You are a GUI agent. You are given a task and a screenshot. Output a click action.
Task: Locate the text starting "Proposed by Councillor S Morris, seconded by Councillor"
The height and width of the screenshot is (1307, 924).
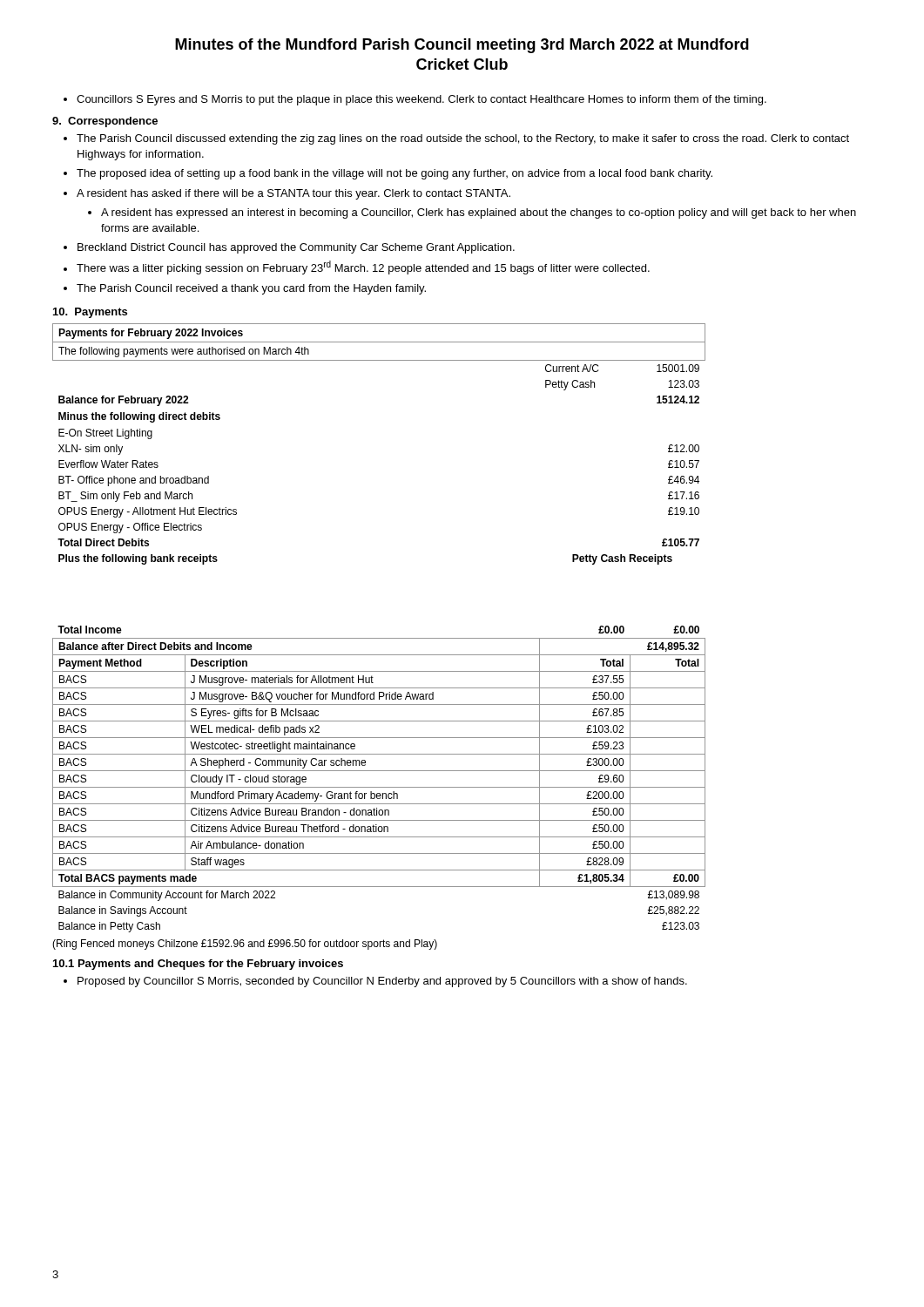pos(382,981)
